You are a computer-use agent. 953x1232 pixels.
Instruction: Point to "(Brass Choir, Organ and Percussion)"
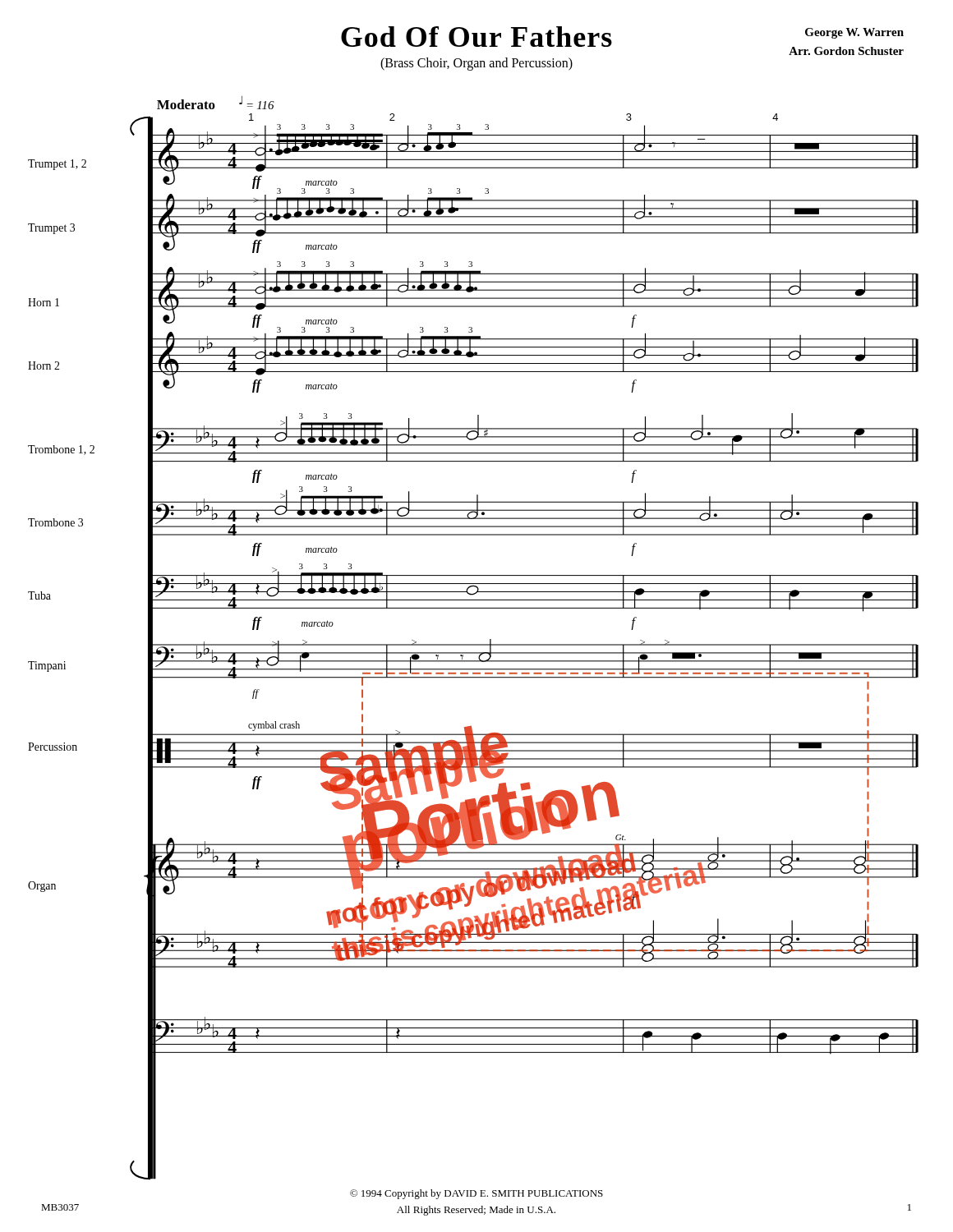[476, 63]
